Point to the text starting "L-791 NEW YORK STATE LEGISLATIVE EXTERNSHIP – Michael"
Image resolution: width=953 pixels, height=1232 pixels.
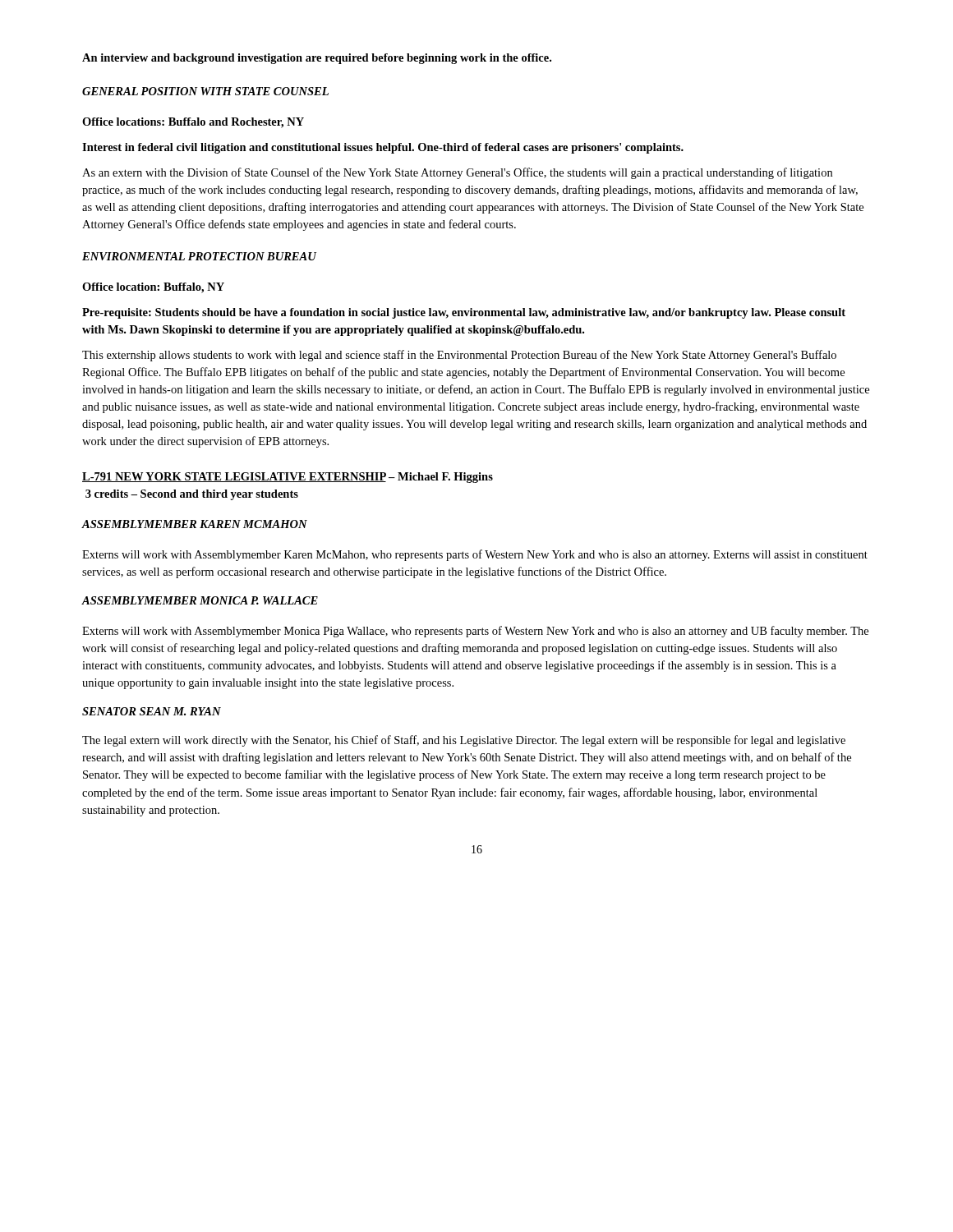[476, 486]
